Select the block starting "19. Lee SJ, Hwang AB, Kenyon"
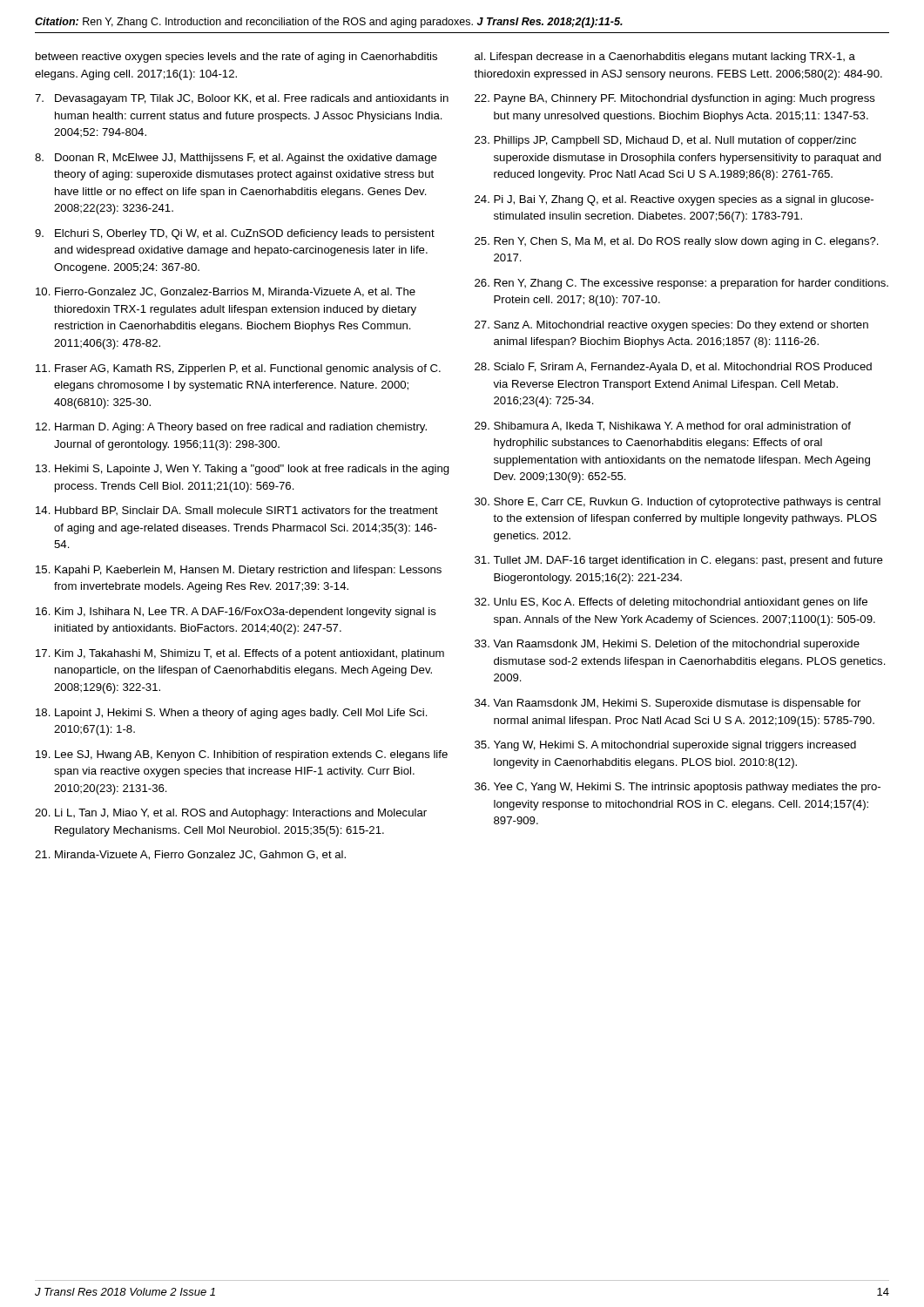Screen dimensions: 1307x924 coord(242,771)
